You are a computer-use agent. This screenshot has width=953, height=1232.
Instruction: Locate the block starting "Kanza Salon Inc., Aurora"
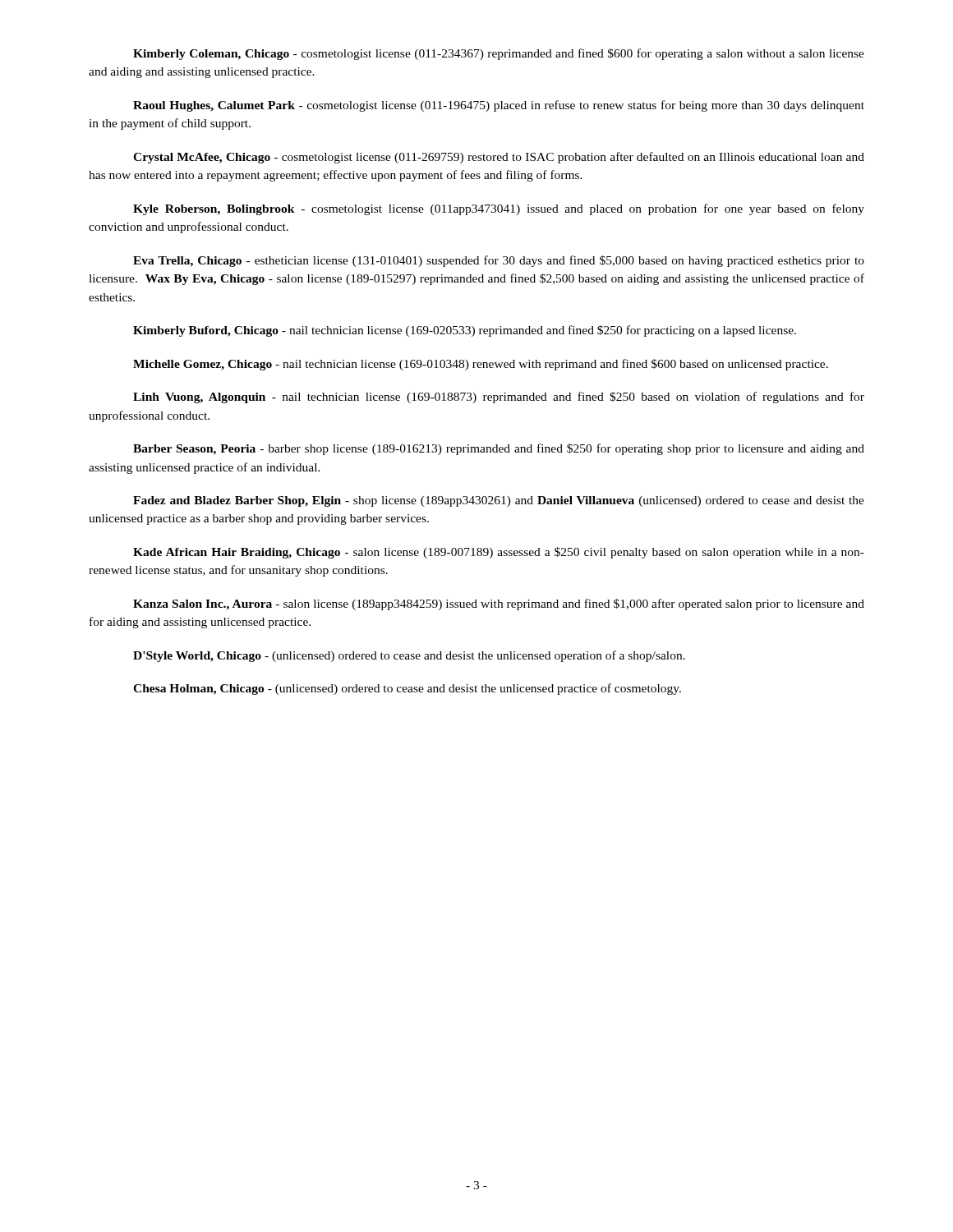476,613
